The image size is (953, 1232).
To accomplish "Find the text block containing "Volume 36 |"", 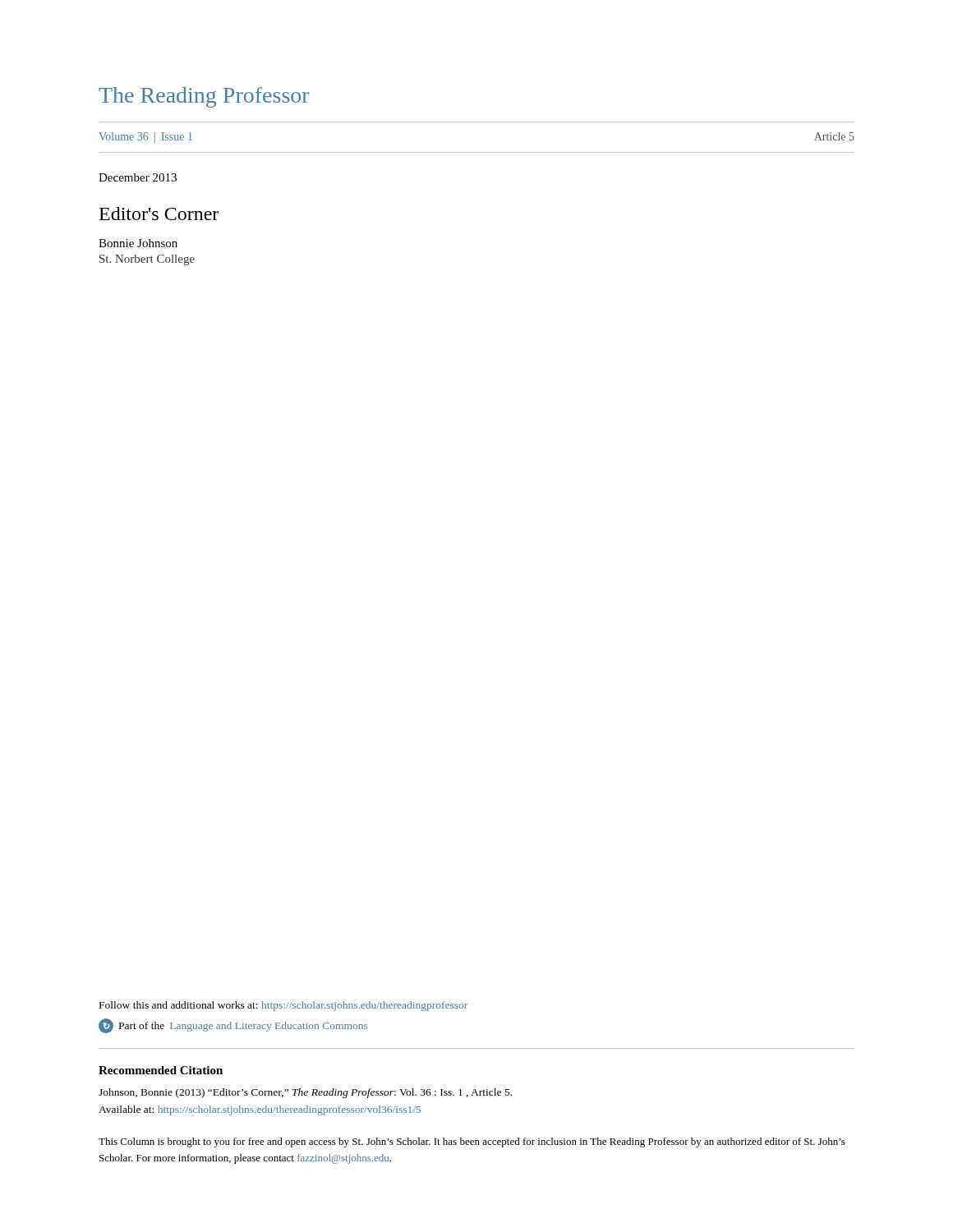I will 144,138.
